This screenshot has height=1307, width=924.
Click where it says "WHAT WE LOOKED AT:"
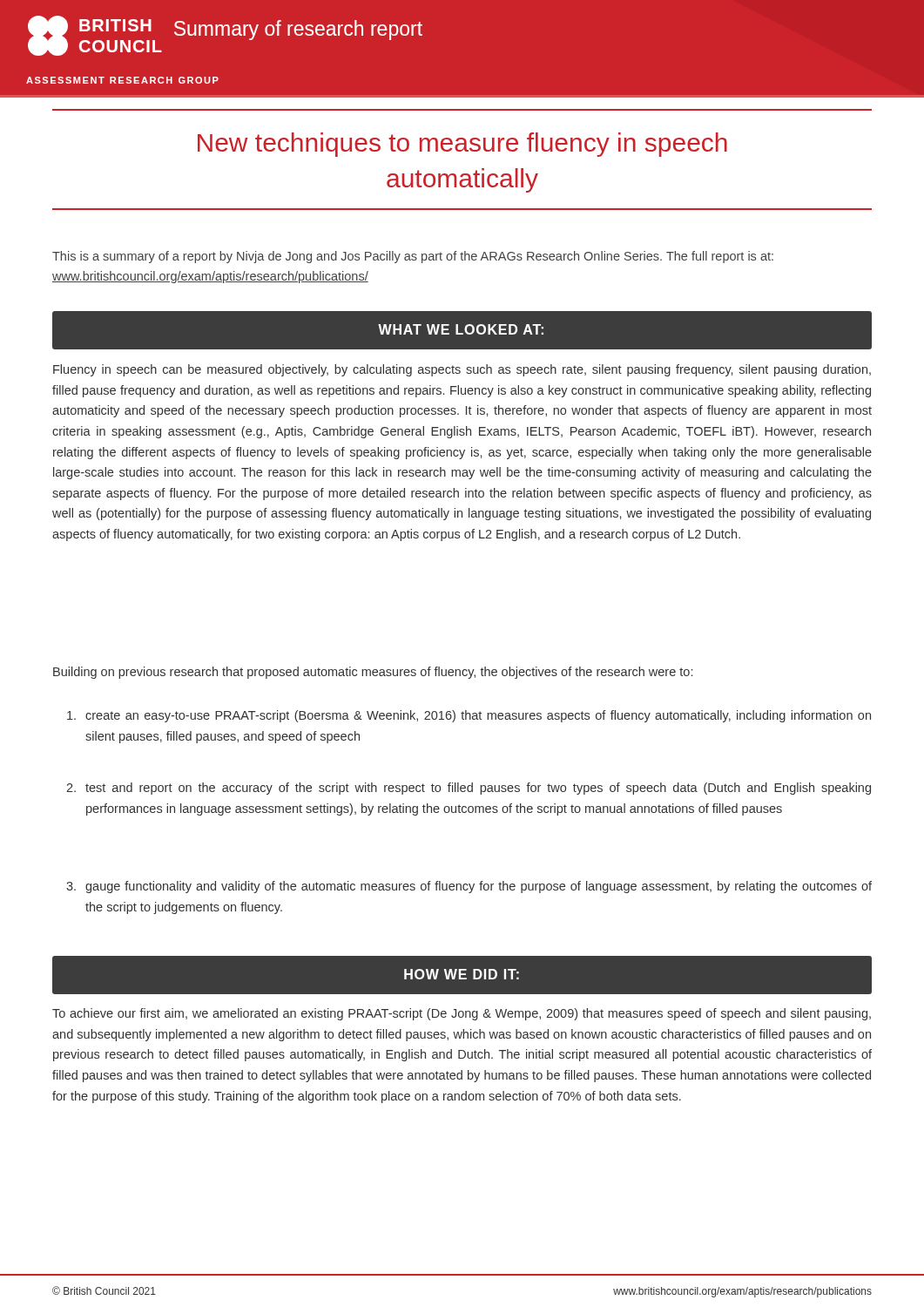462,330
